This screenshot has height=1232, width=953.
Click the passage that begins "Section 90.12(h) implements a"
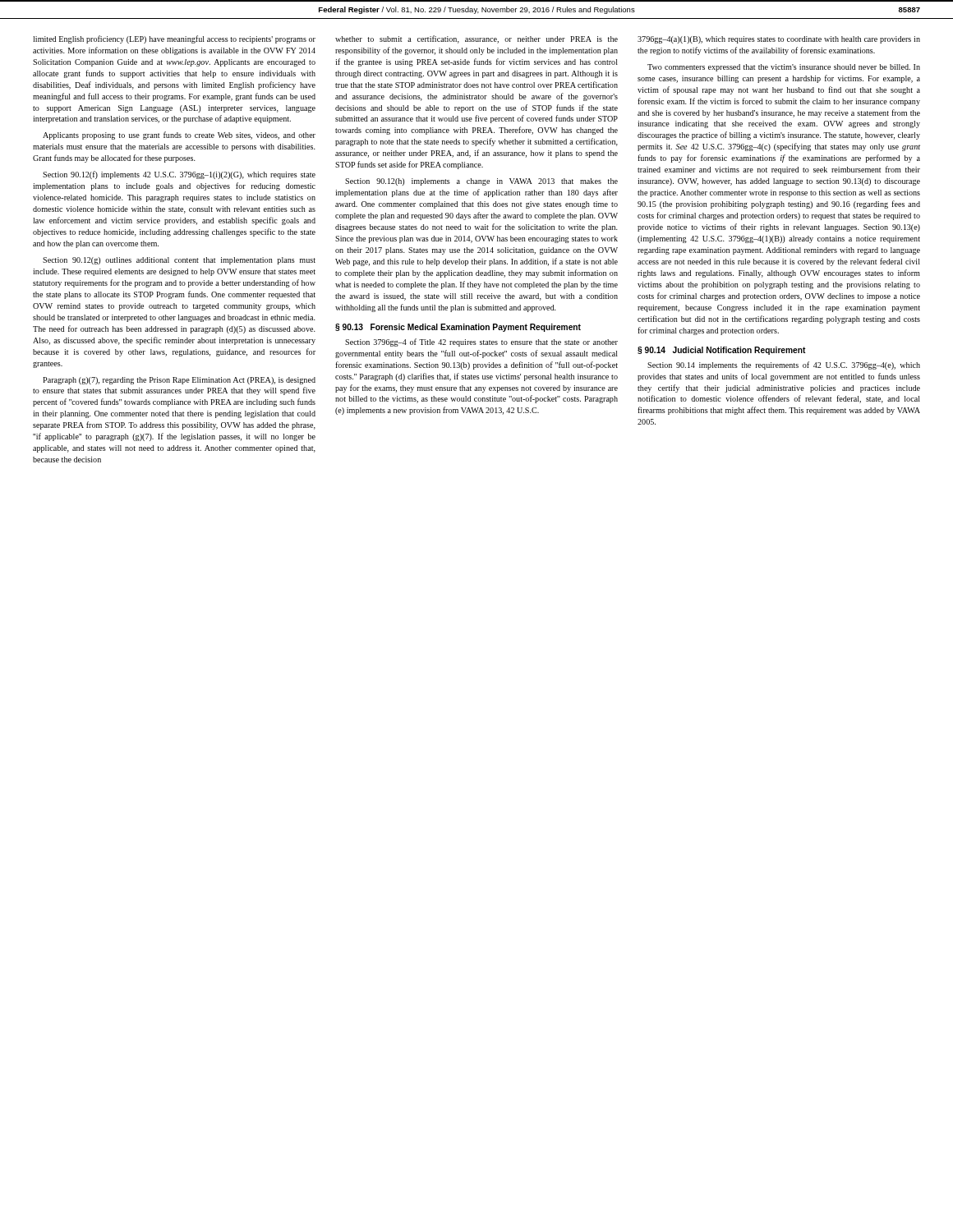[x=476, y=245]
